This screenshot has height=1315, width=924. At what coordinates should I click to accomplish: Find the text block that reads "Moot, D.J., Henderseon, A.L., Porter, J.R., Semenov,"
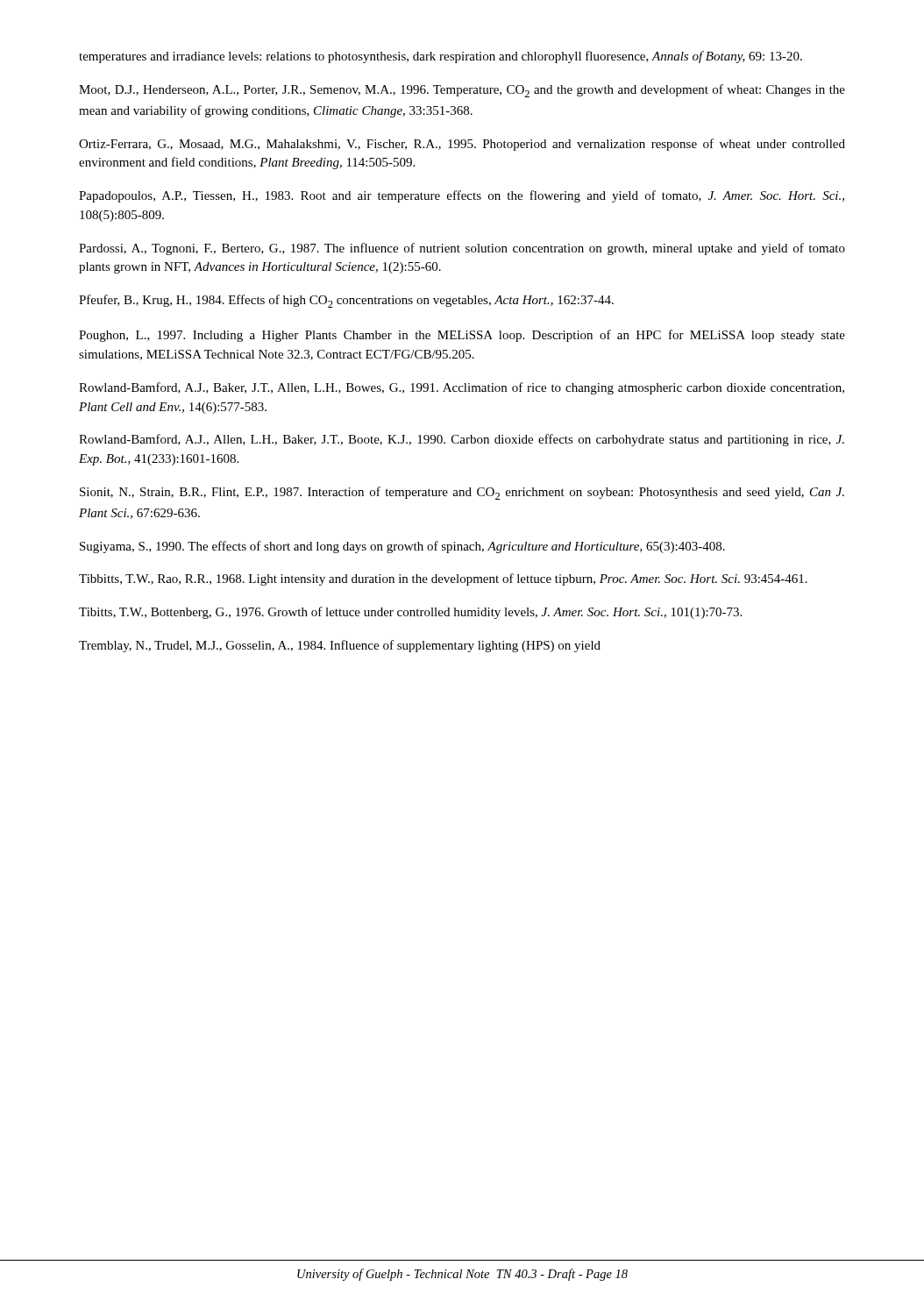tap(462, 100)
